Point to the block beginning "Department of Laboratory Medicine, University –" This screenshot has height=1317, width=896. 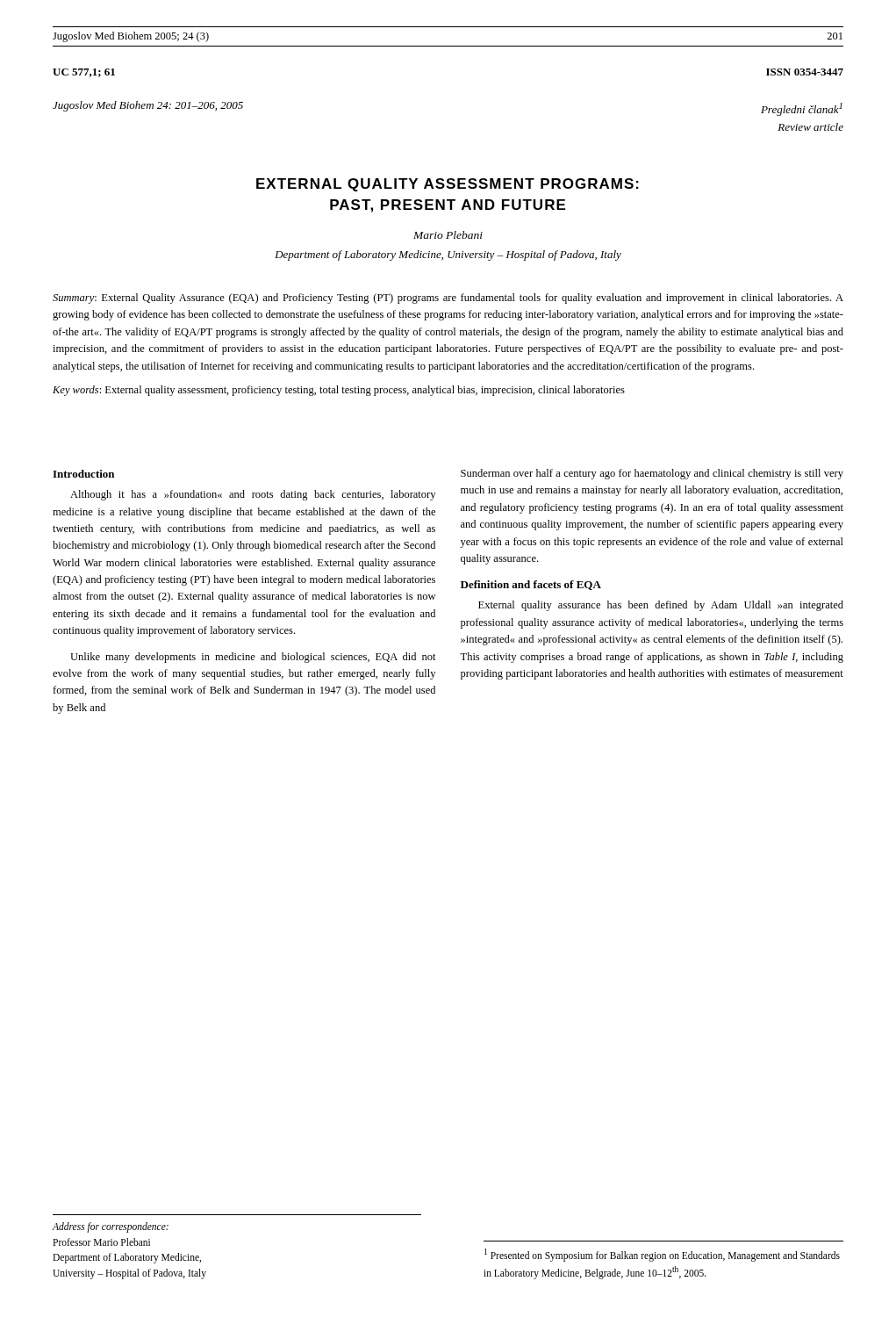click(x=448, y=254)
